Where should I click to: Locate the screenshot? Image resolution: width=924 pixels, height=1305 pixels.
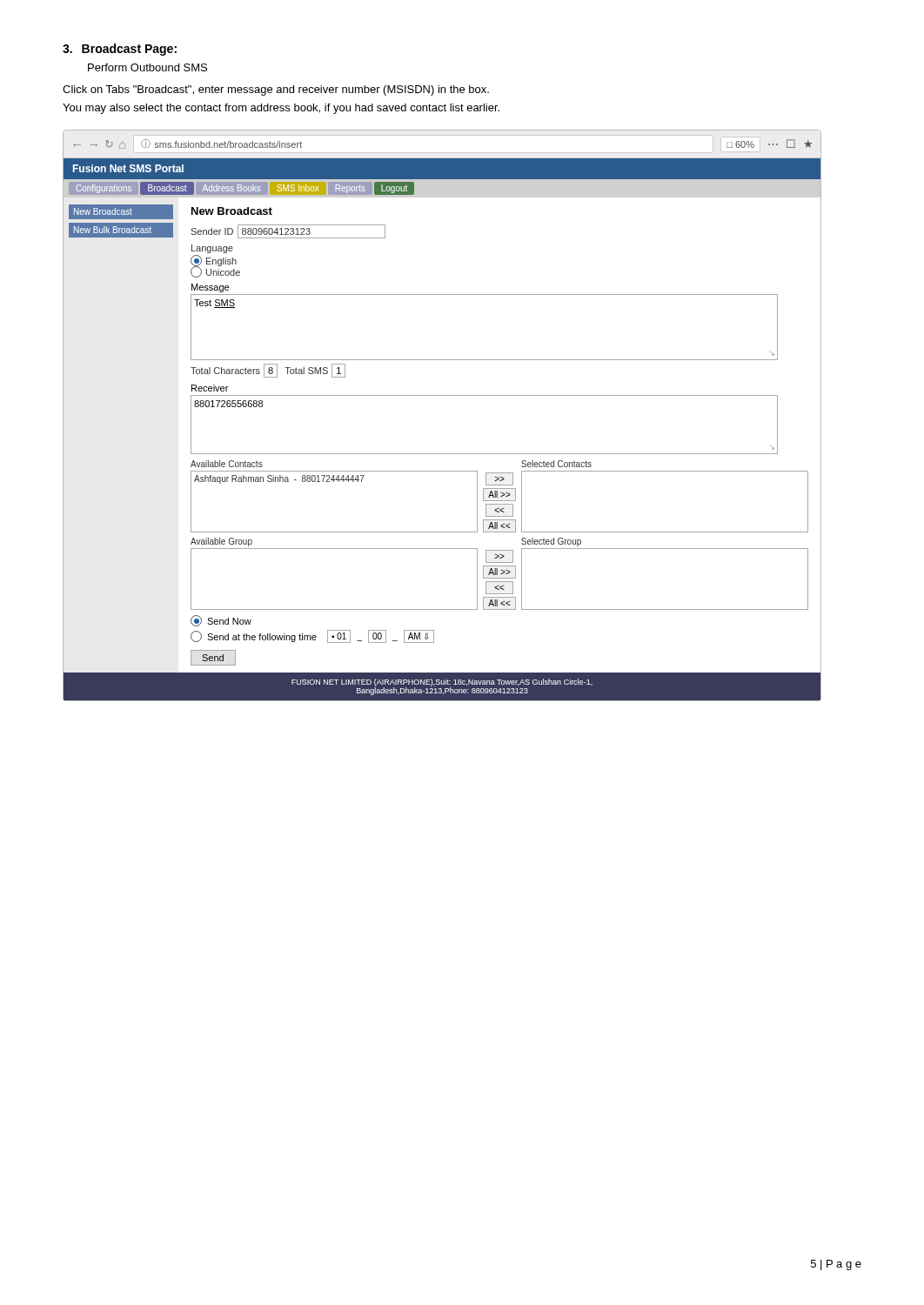(x=441, y=415)
